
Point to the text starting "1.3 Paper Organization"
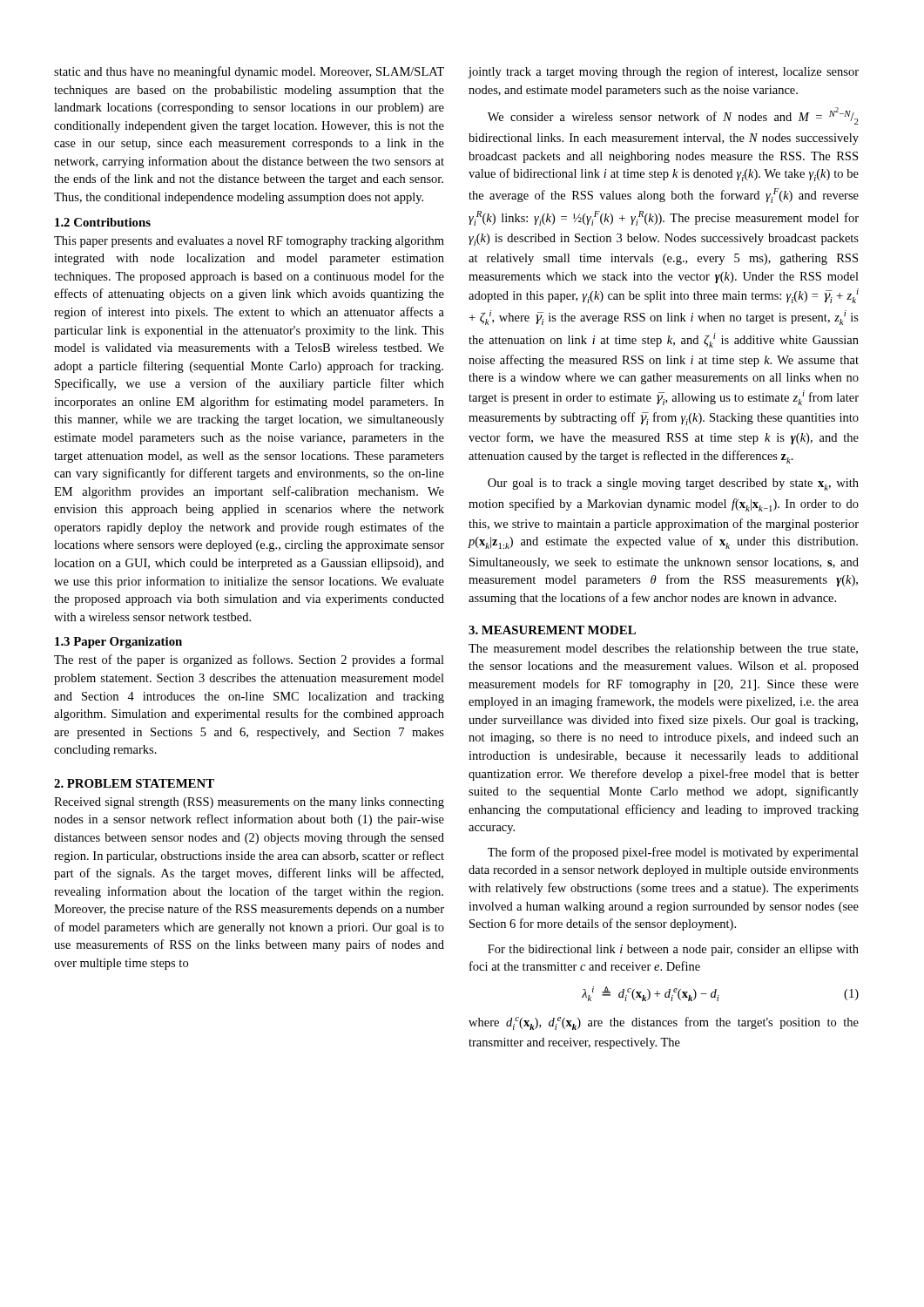click(118, 642)
